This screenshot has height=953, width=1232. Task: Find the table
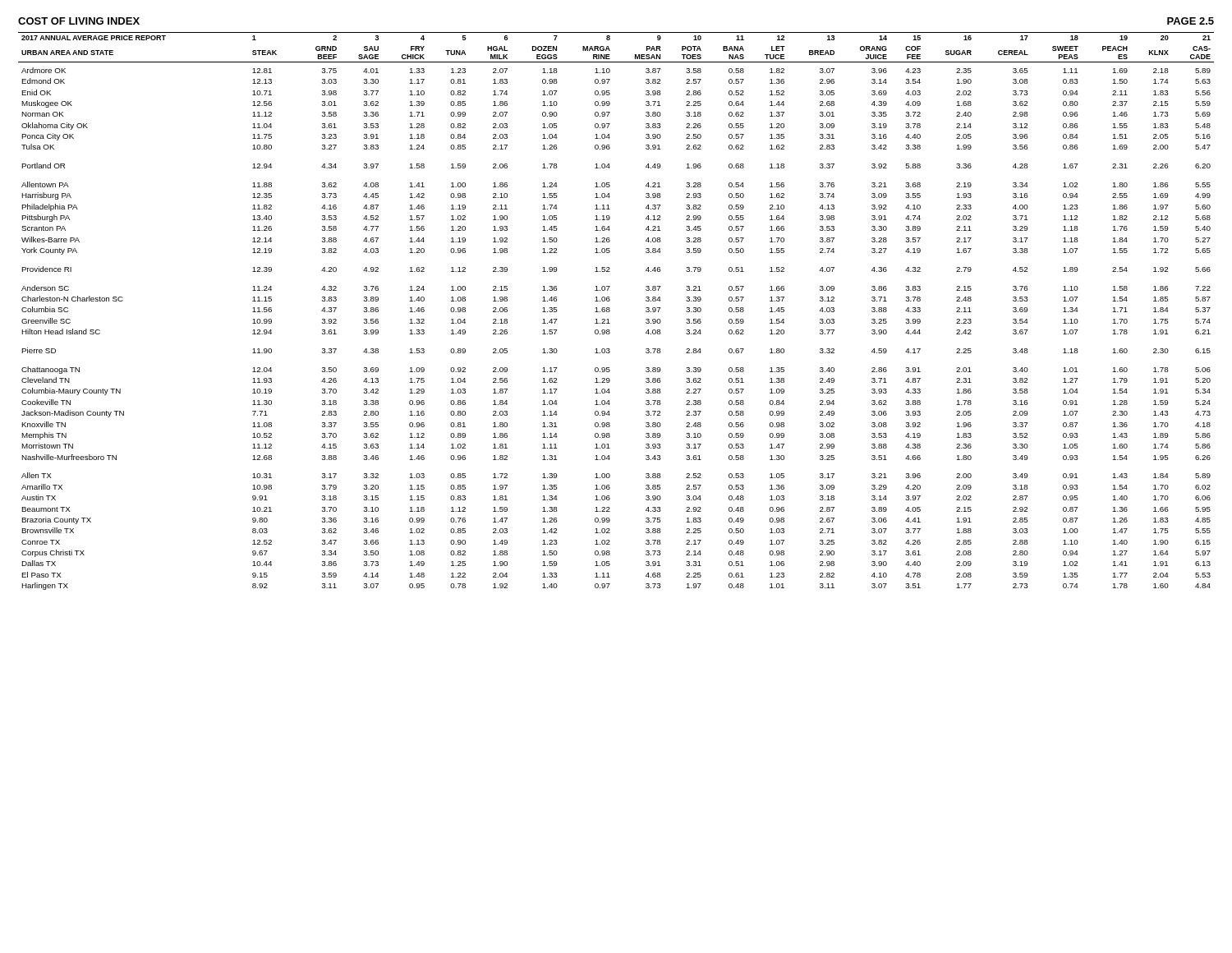tap(616, 311)
